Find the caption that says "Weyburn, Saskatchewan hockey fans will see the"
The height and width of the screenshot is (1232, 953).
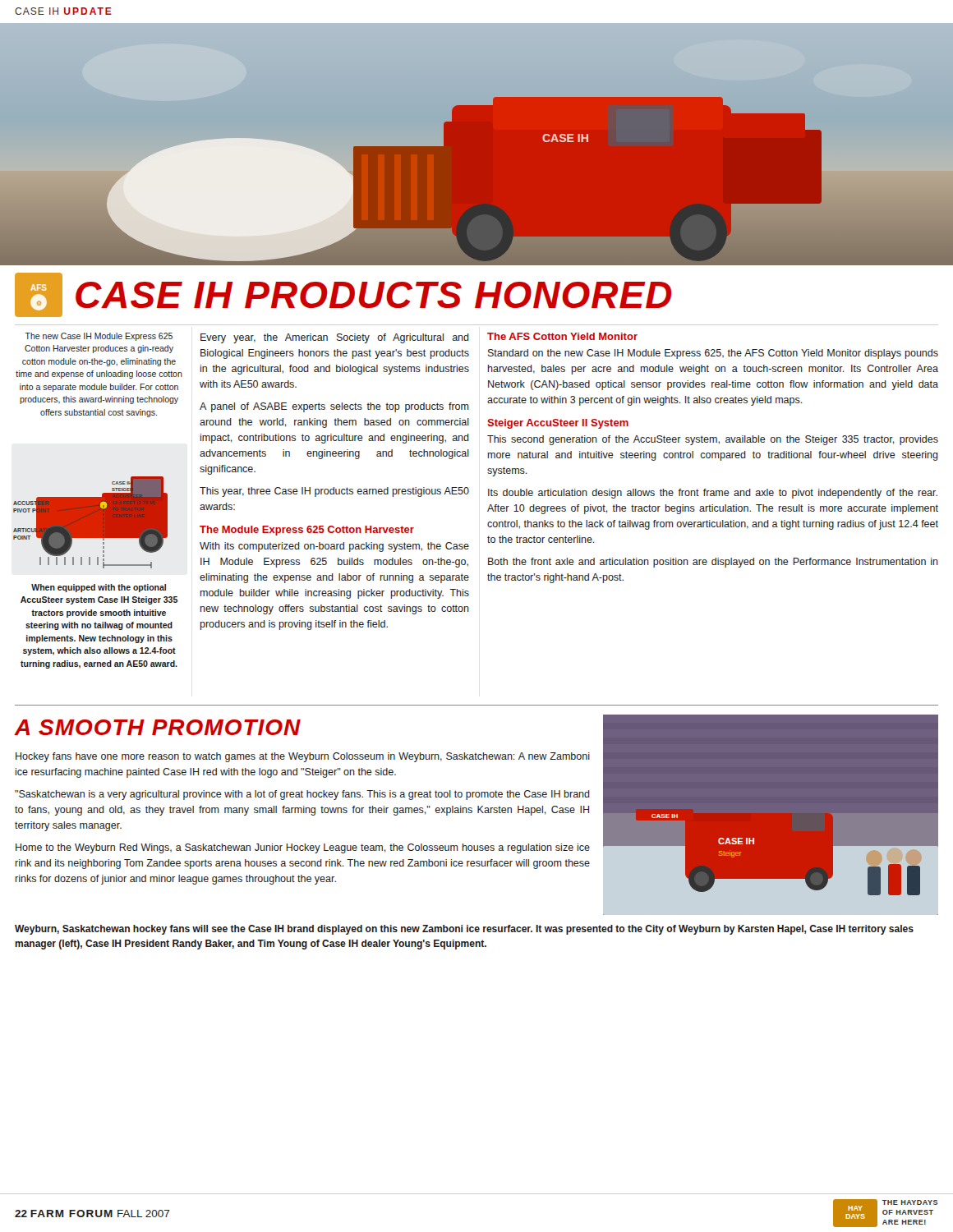point(464,936)
